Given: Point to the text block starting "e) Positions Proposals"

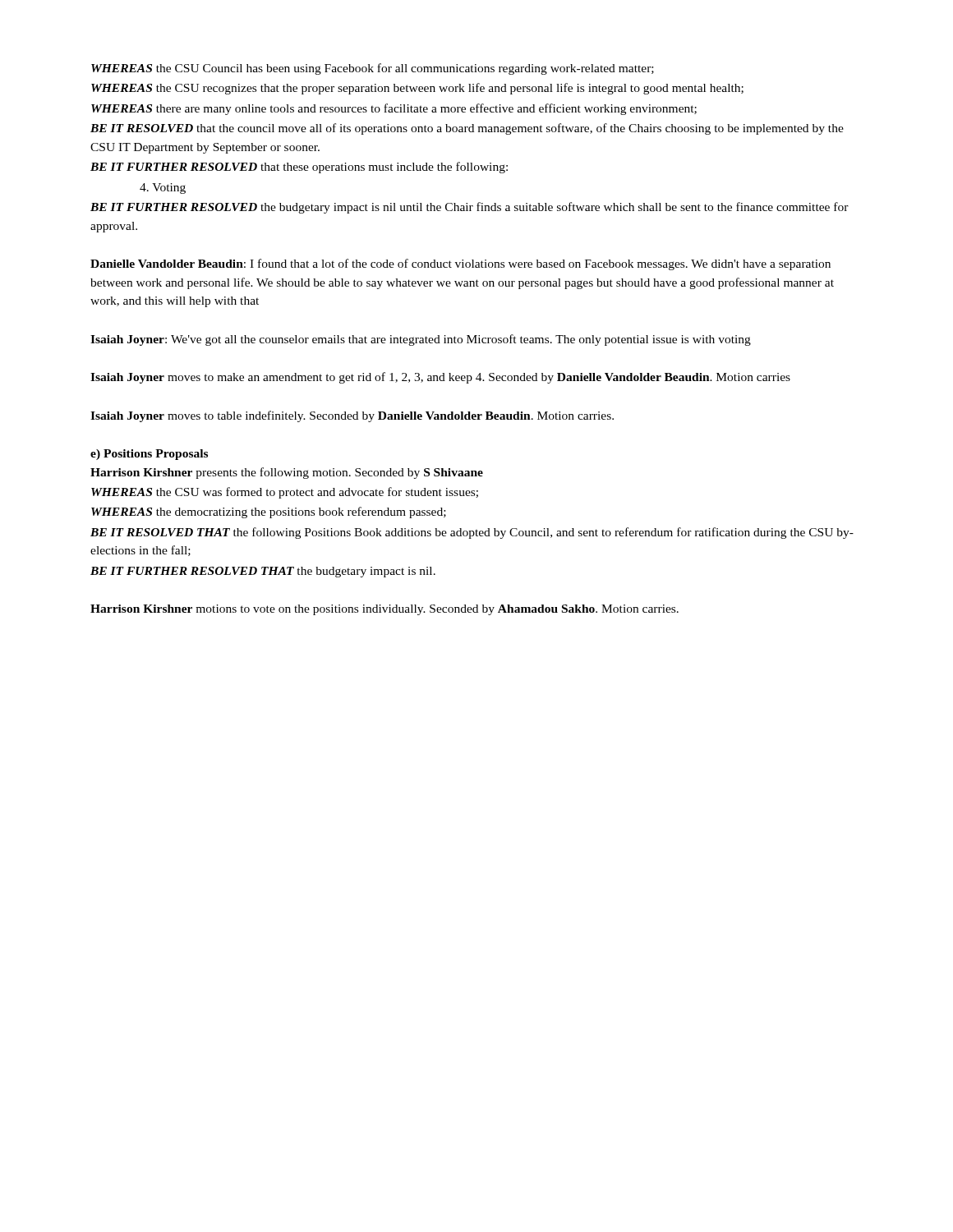Looking at the screenshot, I should point(149,454).
